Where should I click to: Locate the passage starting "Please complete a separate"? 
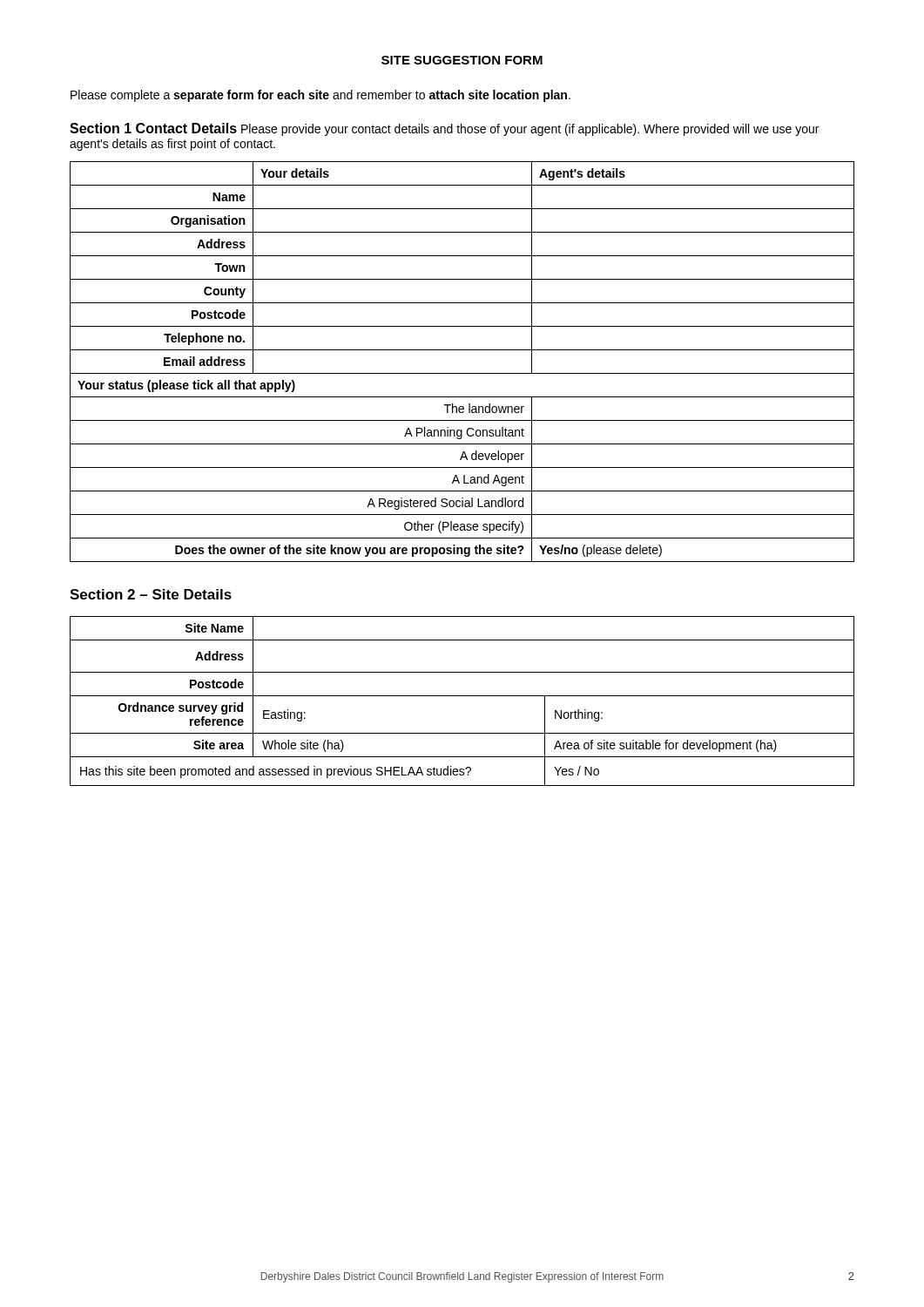tap(320, 95)
